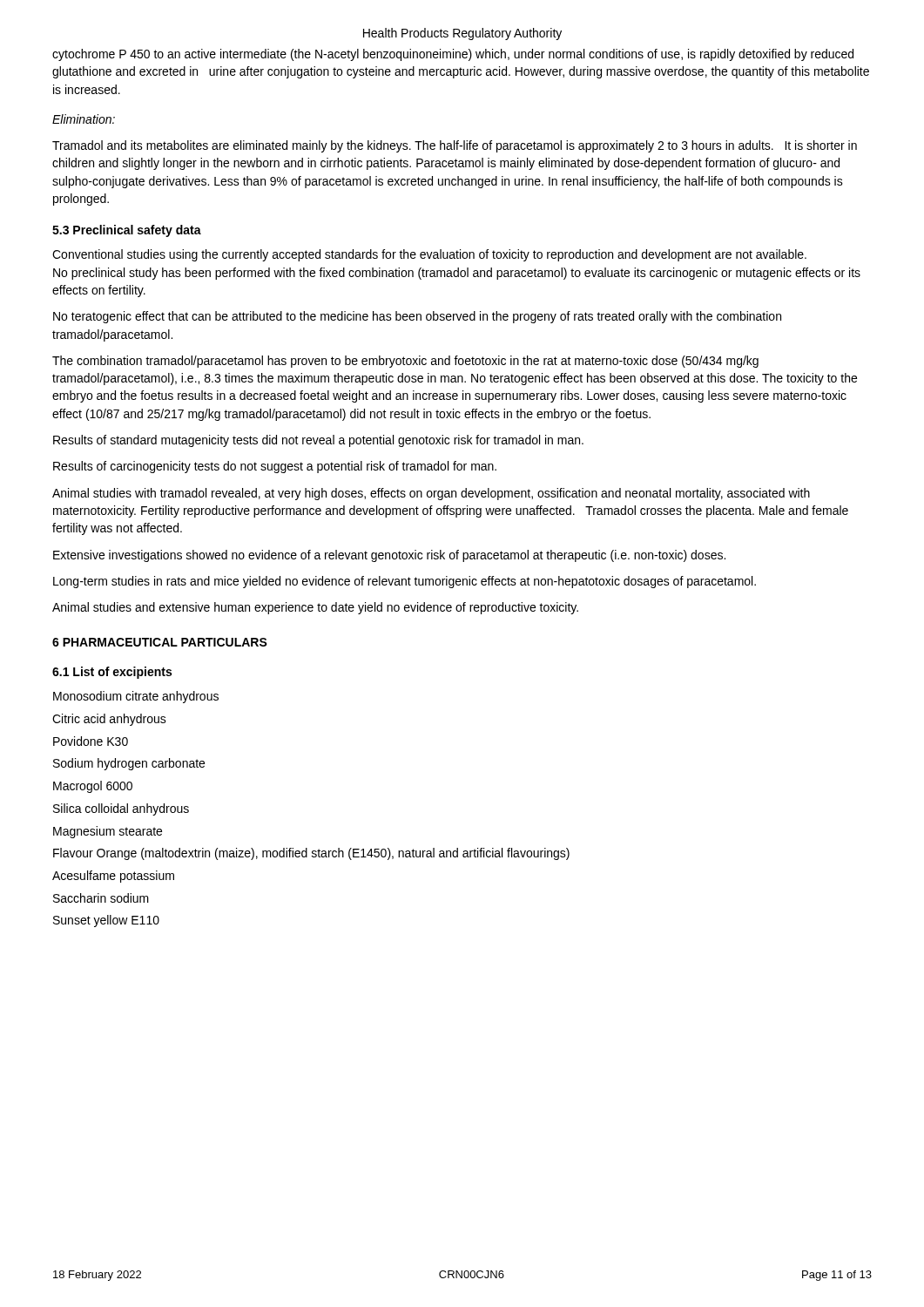The image size is (924, 1307).
Task: Click the passage that begins "Conventional studies using the currently accepted standards for"
Action: click(462, 273)
